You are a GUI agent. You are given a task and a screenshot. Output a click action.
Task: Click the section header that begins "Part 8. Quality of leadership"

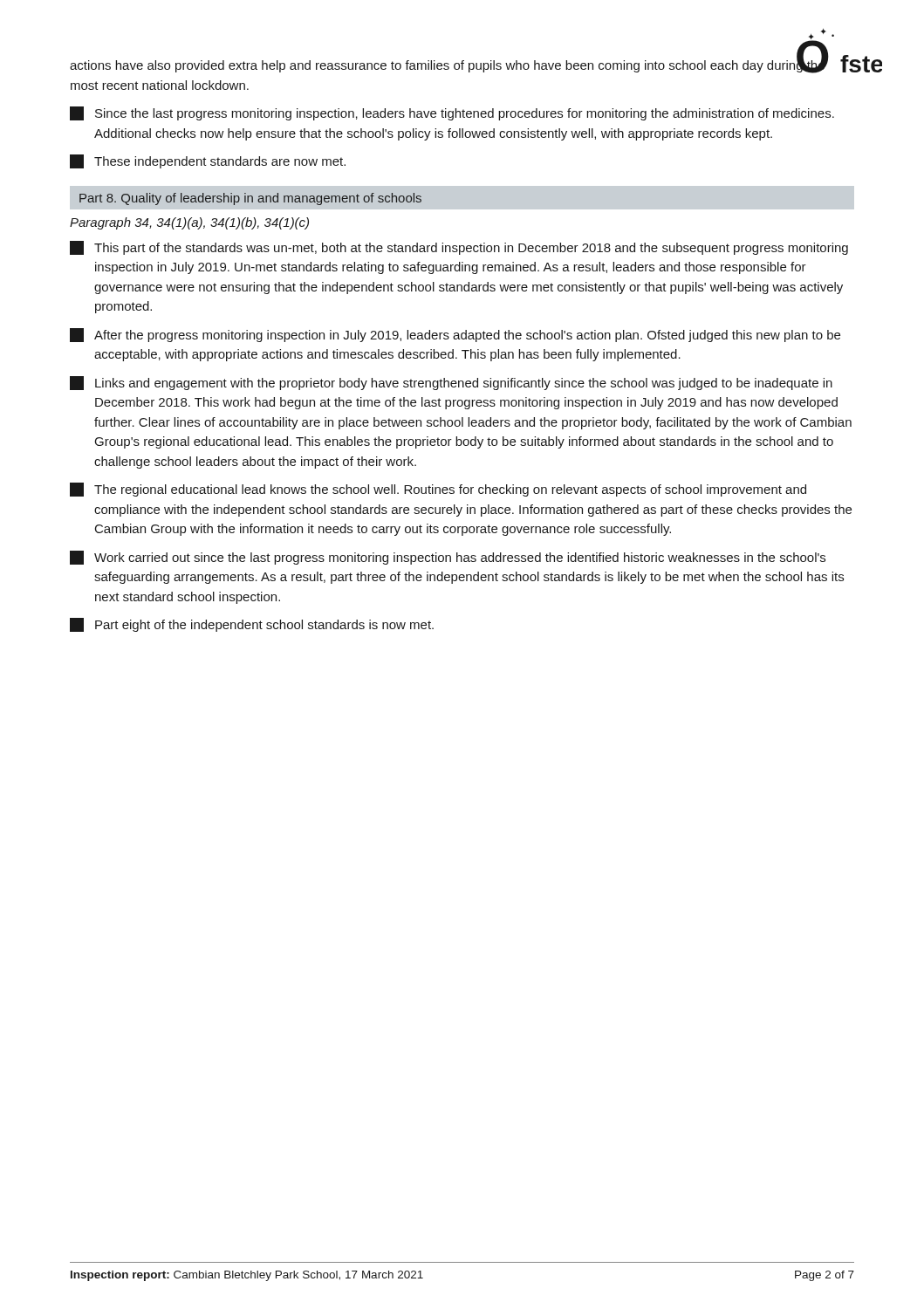coord(250,197)
